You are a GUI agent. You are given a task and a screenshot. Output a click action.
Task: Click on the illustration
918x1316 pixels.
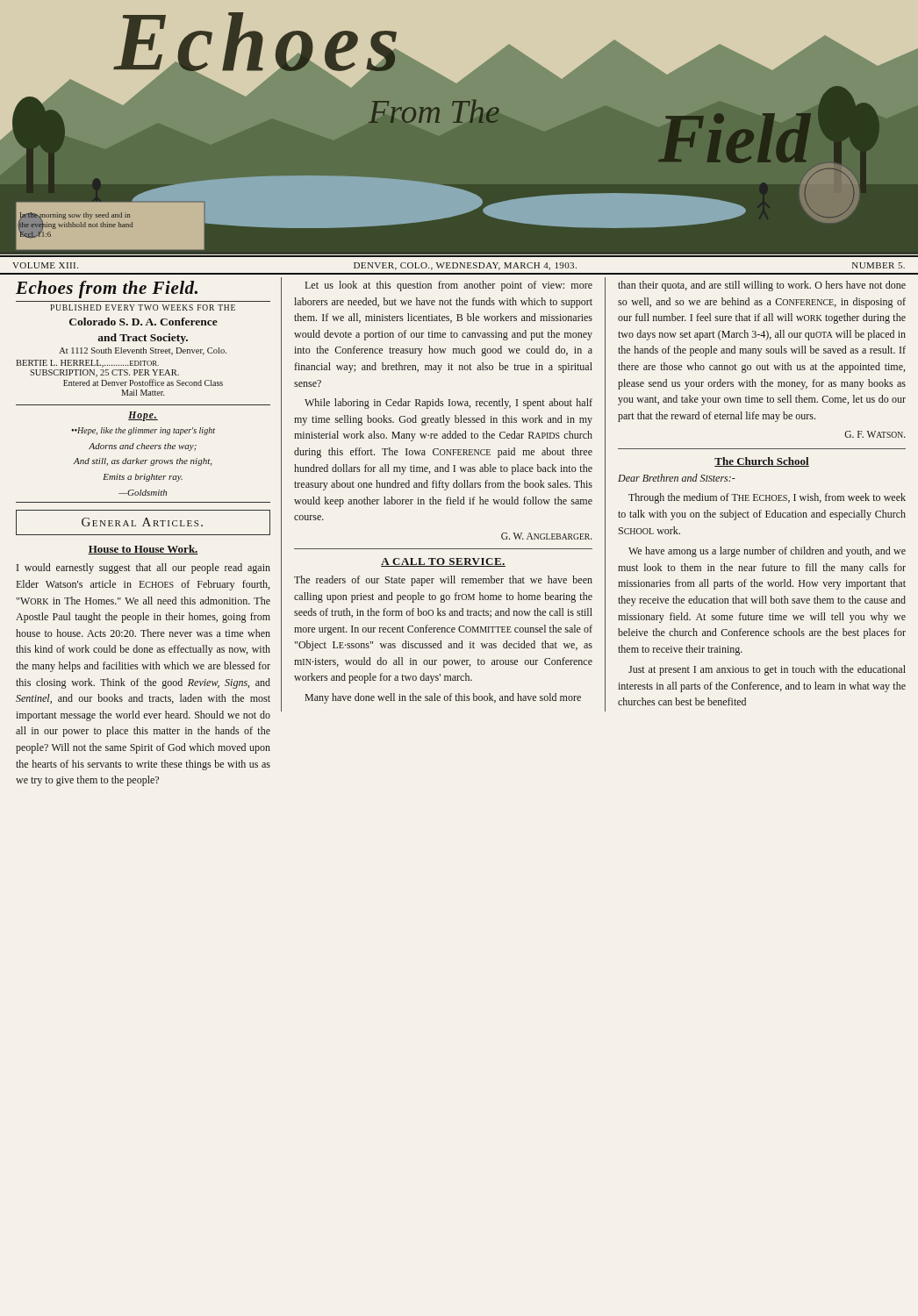[x=459, y=127]
